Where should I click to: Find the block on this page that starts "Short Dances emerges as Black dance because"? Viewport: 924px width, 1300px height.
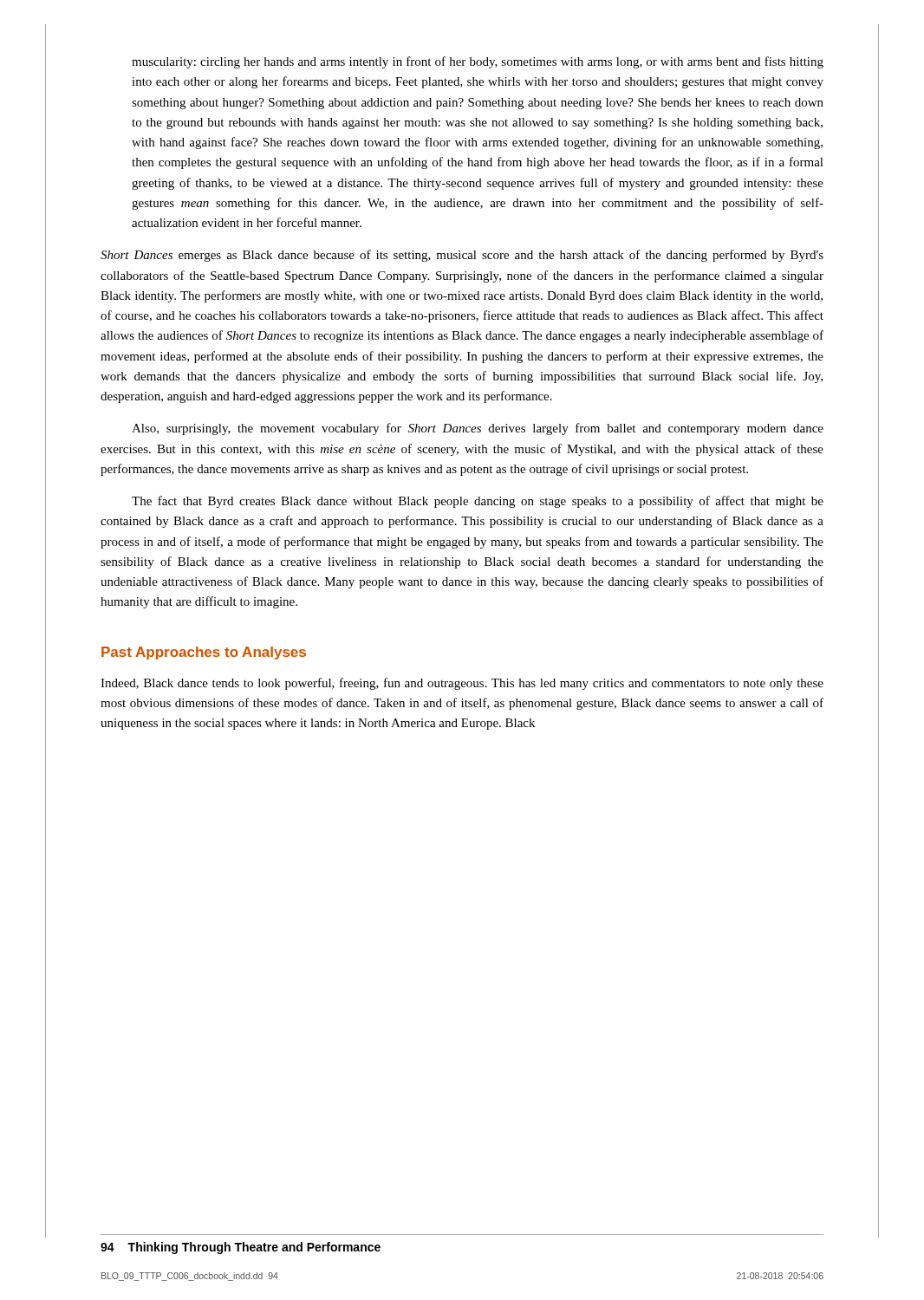click(x=462, y=326)
